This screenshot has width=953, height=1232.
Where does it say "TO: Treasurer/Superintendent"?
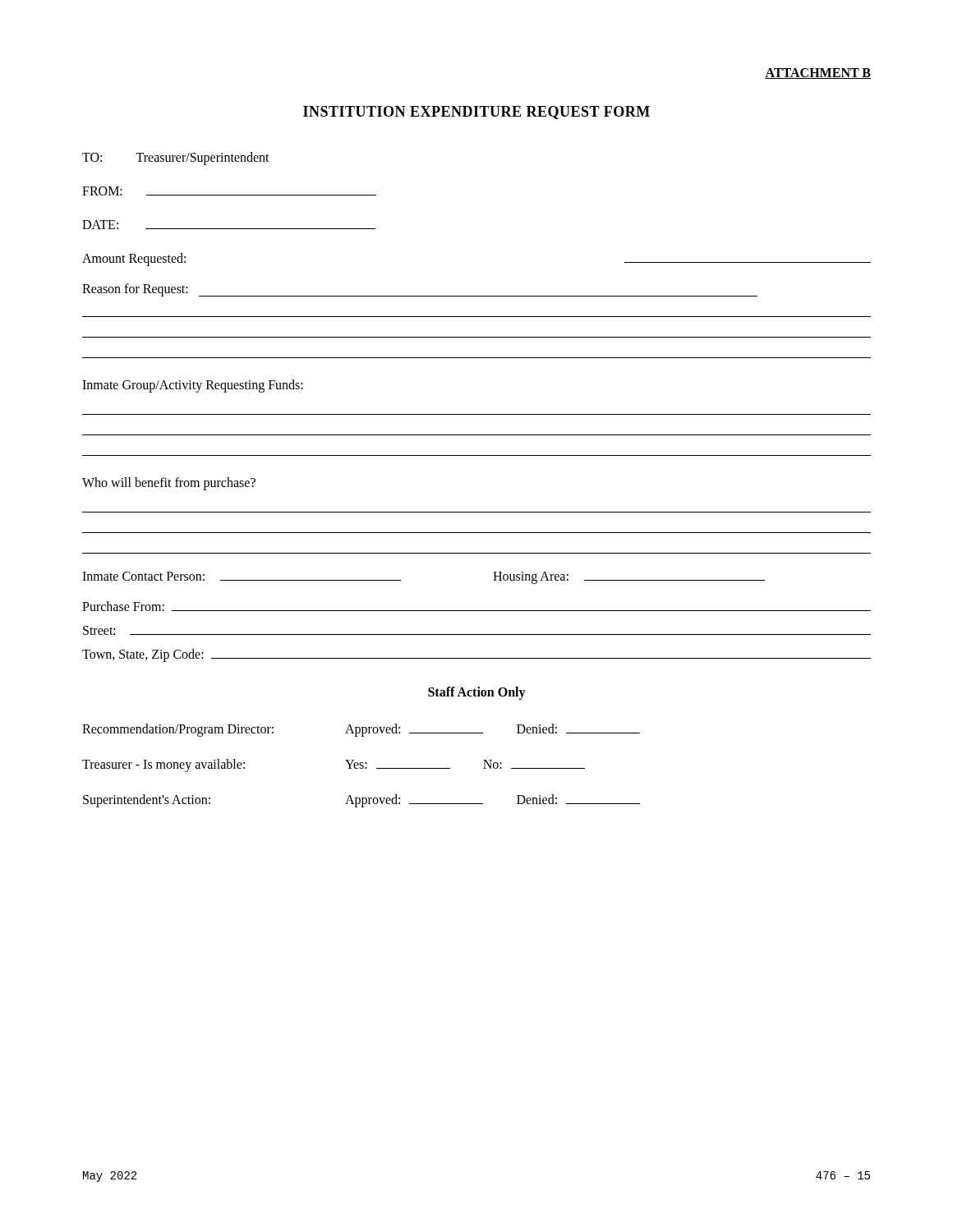tap(176, 158)
